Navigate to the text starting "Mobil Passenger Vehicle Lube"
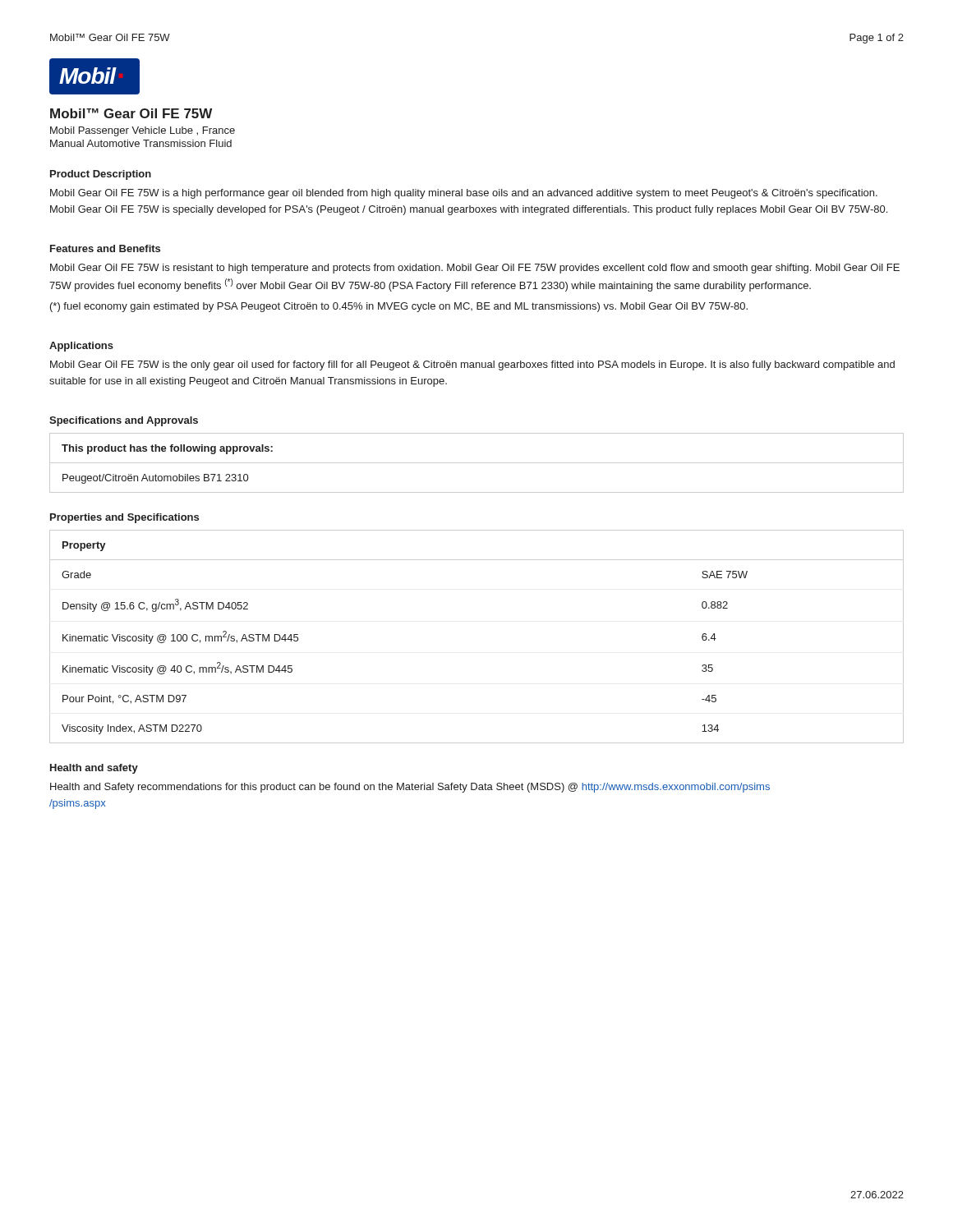953x1232 pixels. click(142, 130)
